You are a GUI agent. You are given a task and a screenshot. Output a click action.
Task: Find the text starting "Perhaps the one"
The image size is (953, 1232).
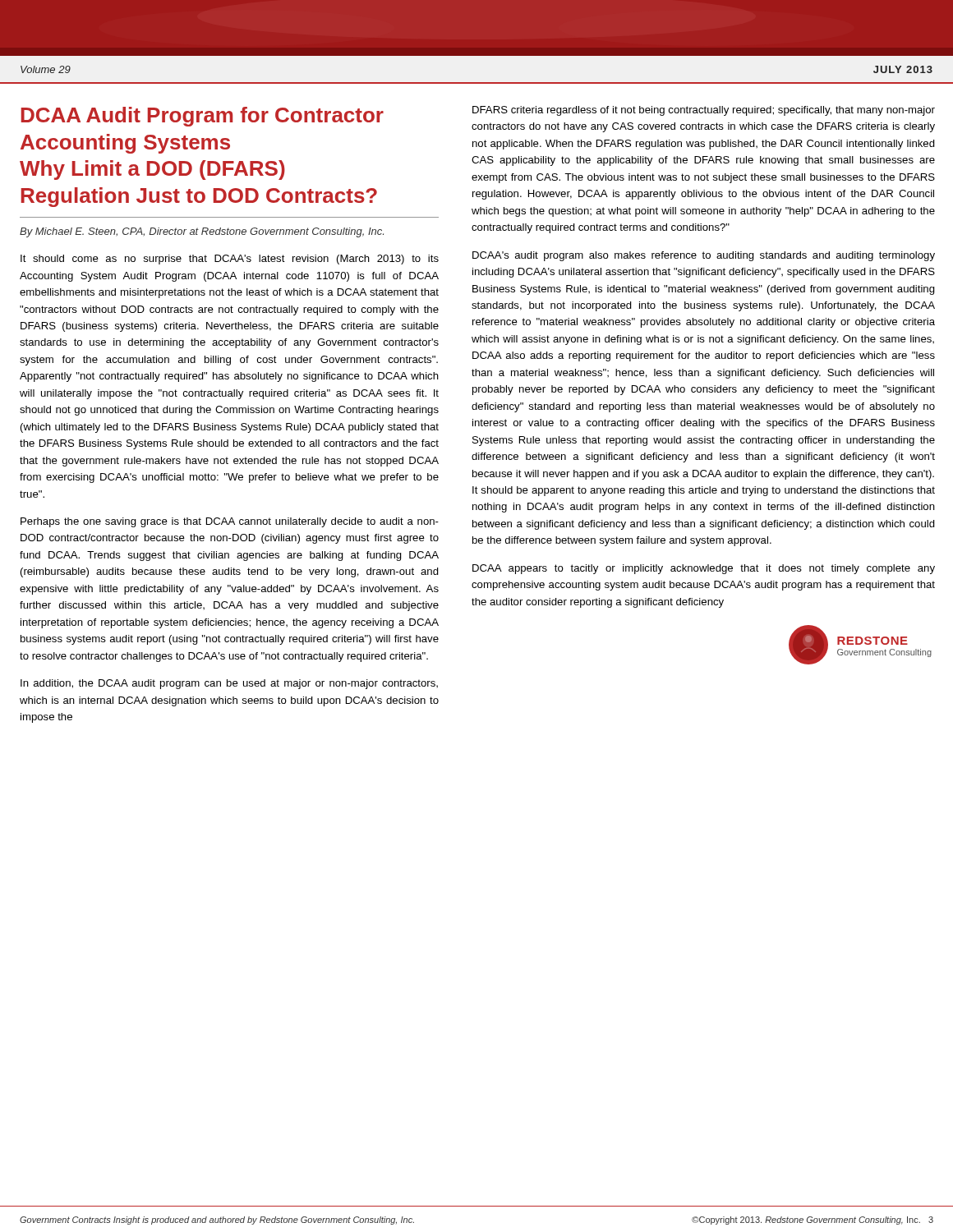point(229,588)
